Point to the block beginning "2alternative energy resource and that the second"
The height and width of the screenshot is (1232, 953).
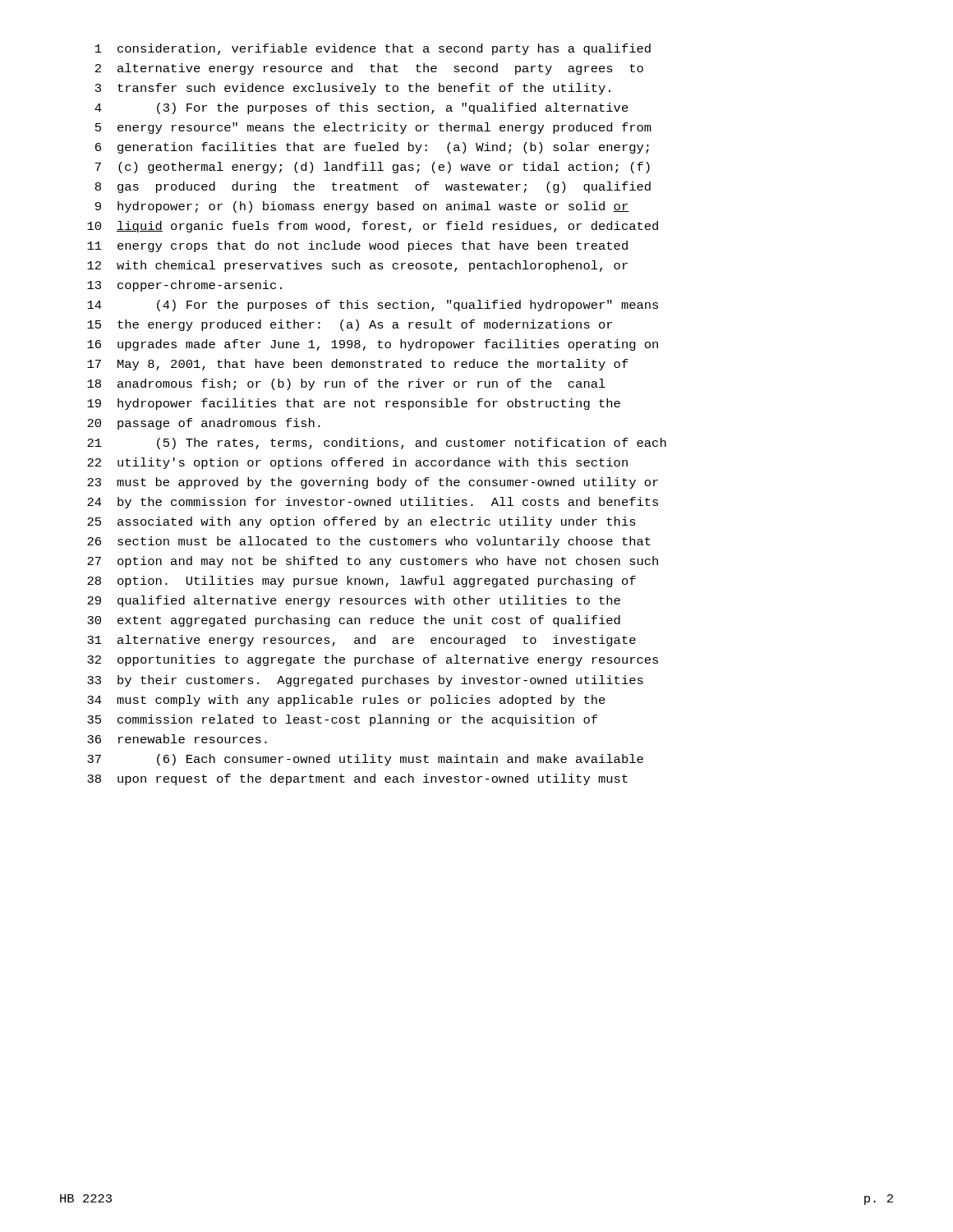(476, 69)
